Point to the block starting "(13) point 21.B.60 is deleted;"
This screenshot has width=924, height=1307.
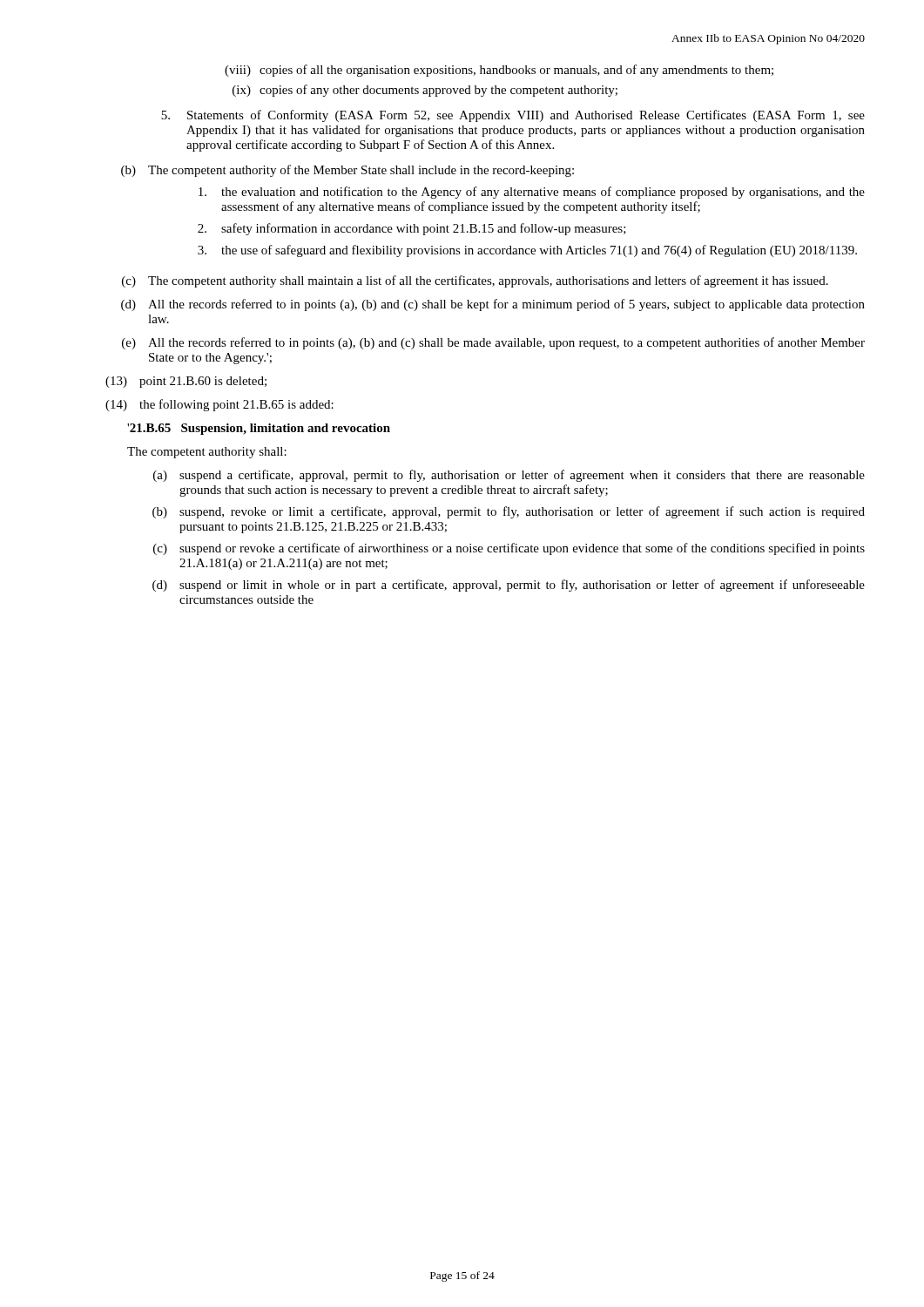coord(186,382)
